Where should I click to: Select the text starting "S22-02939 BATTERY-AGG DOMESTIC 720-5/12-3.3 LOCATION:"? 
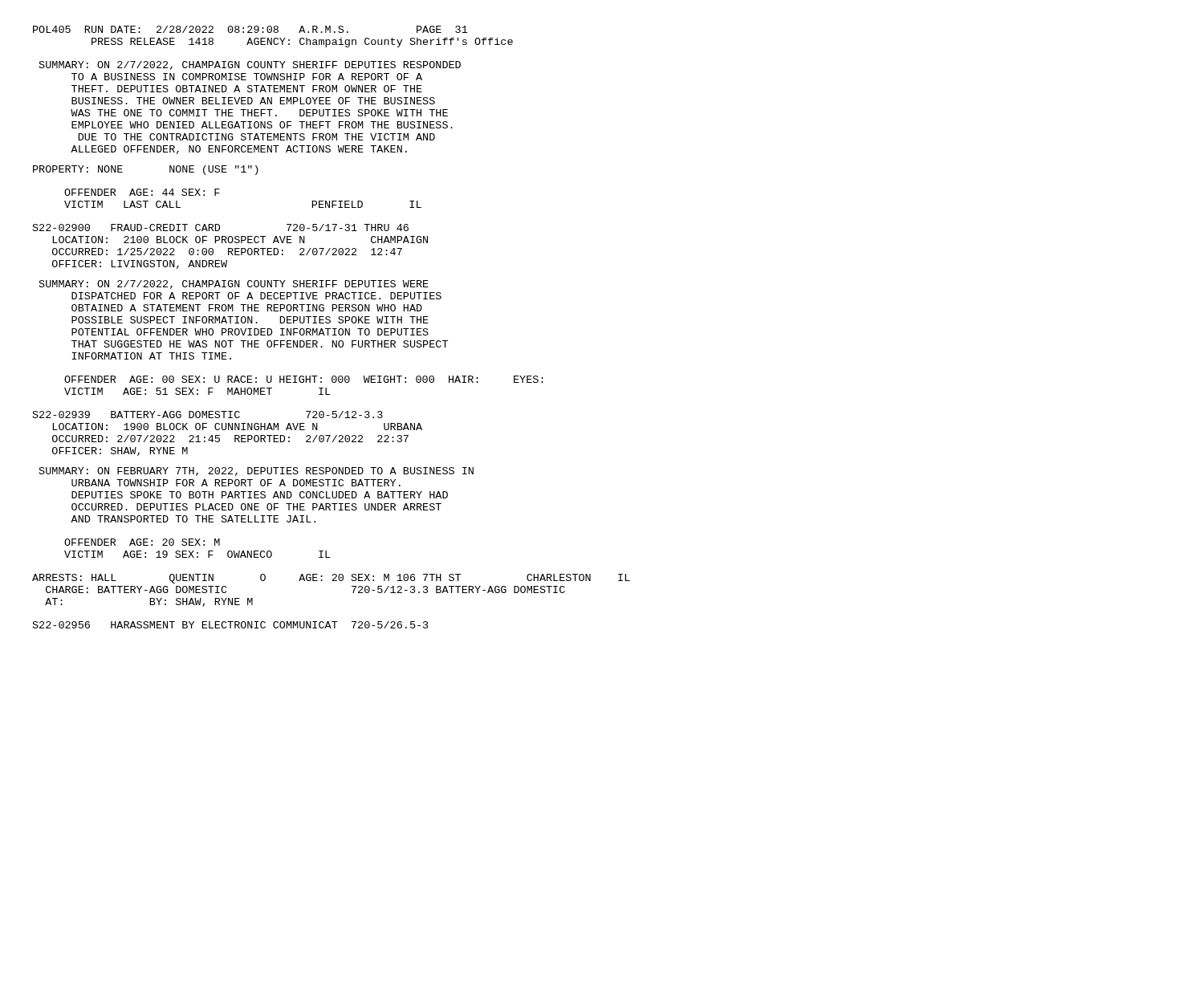pos(208,415)
